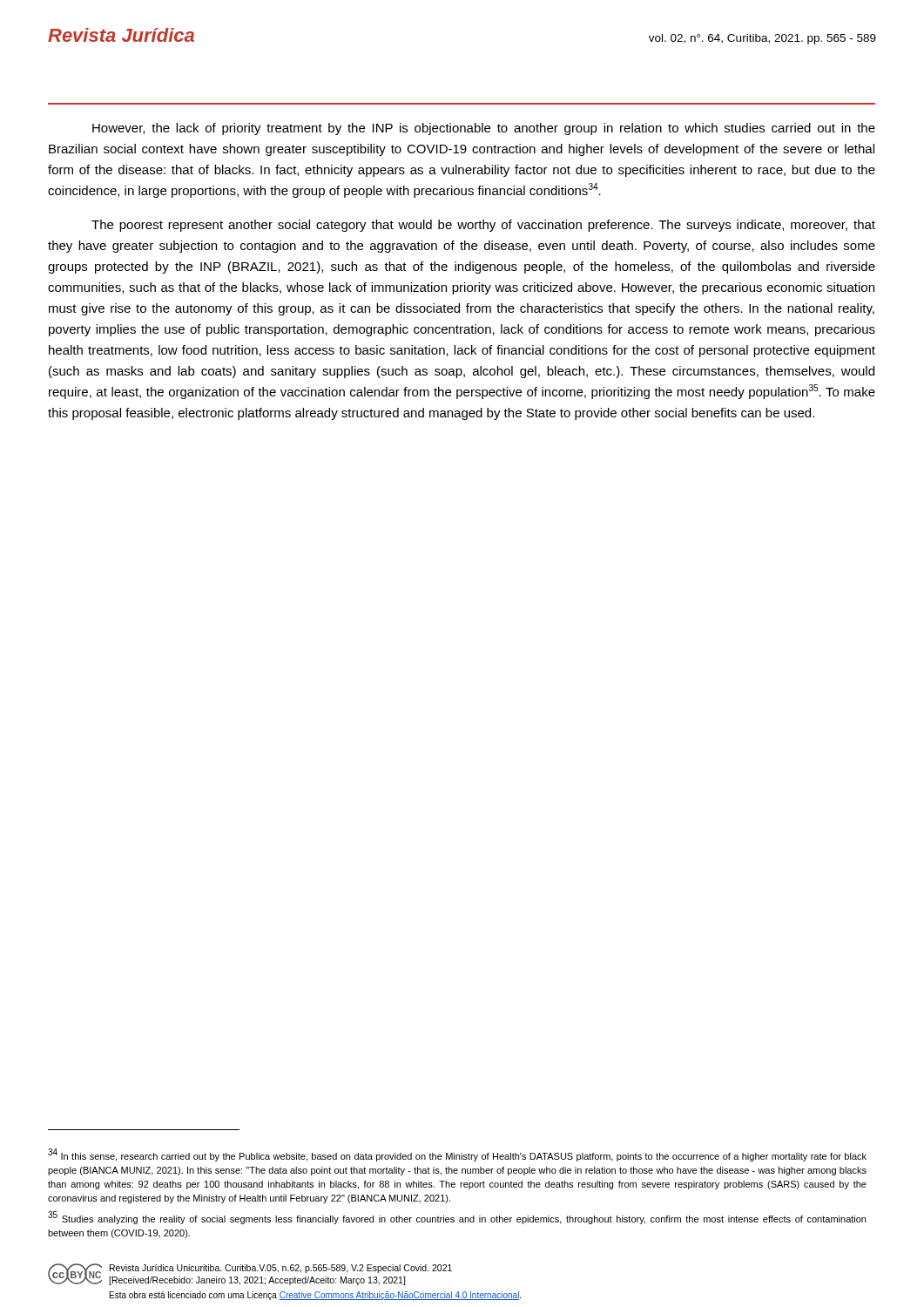Point to the block beginning "34 In this sense, research carried out"
The width and height of the screenshot is (924, 1307).
(457, 1177)
